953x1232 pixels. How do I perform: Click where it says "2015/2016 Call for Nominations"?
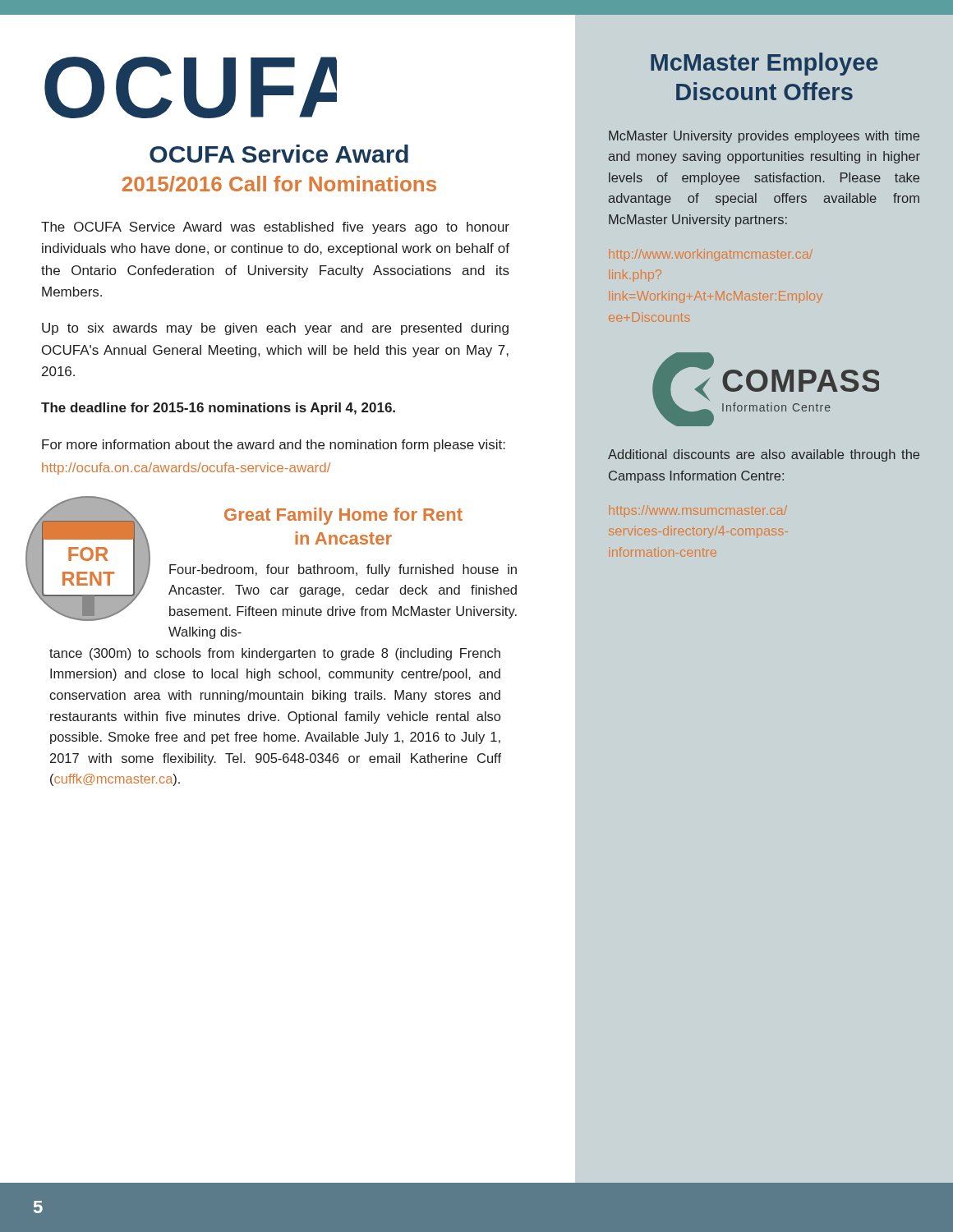tap(279, 184)
